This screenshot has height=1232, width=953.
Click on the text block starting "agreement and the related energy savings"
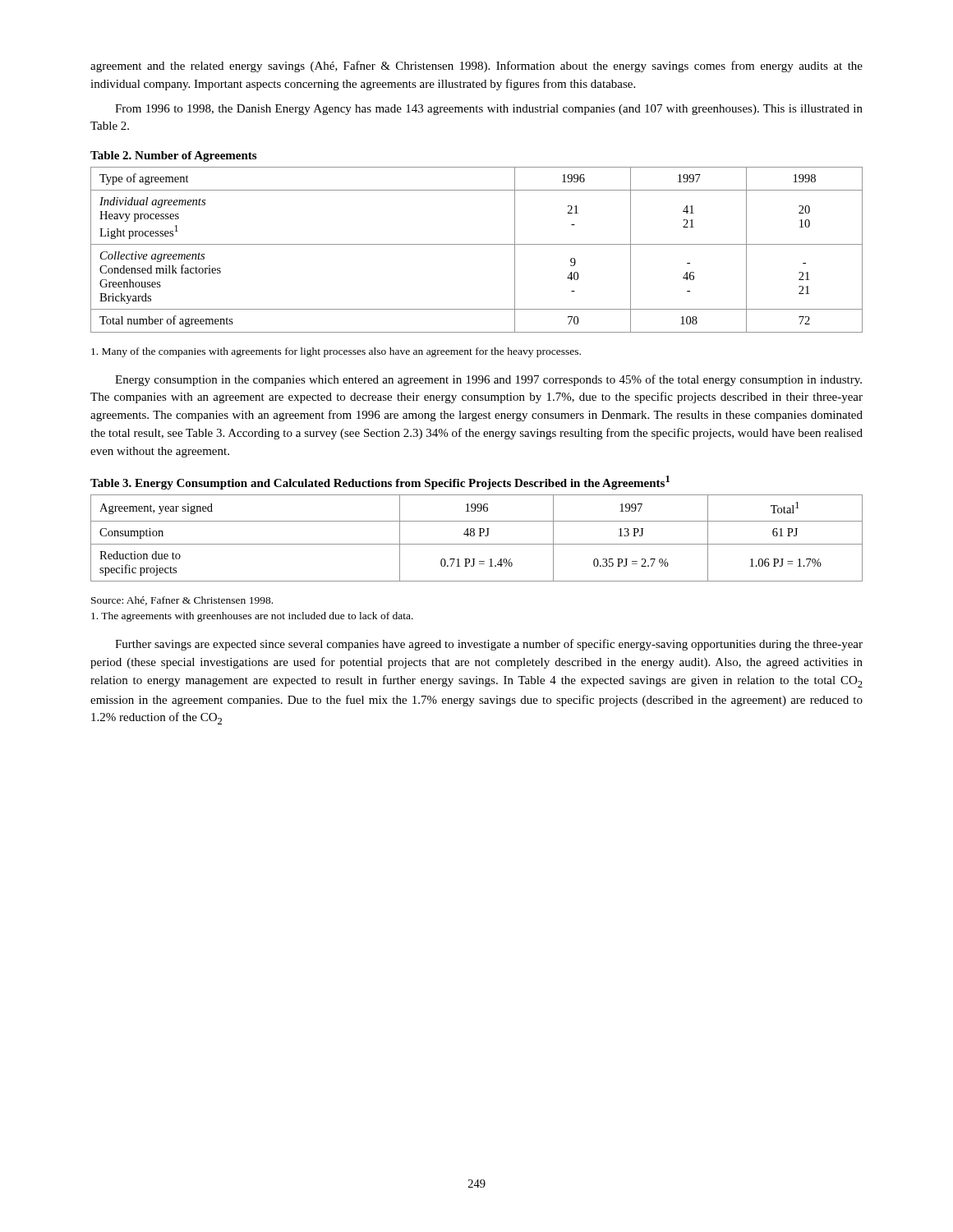click(x=476, y=75)
